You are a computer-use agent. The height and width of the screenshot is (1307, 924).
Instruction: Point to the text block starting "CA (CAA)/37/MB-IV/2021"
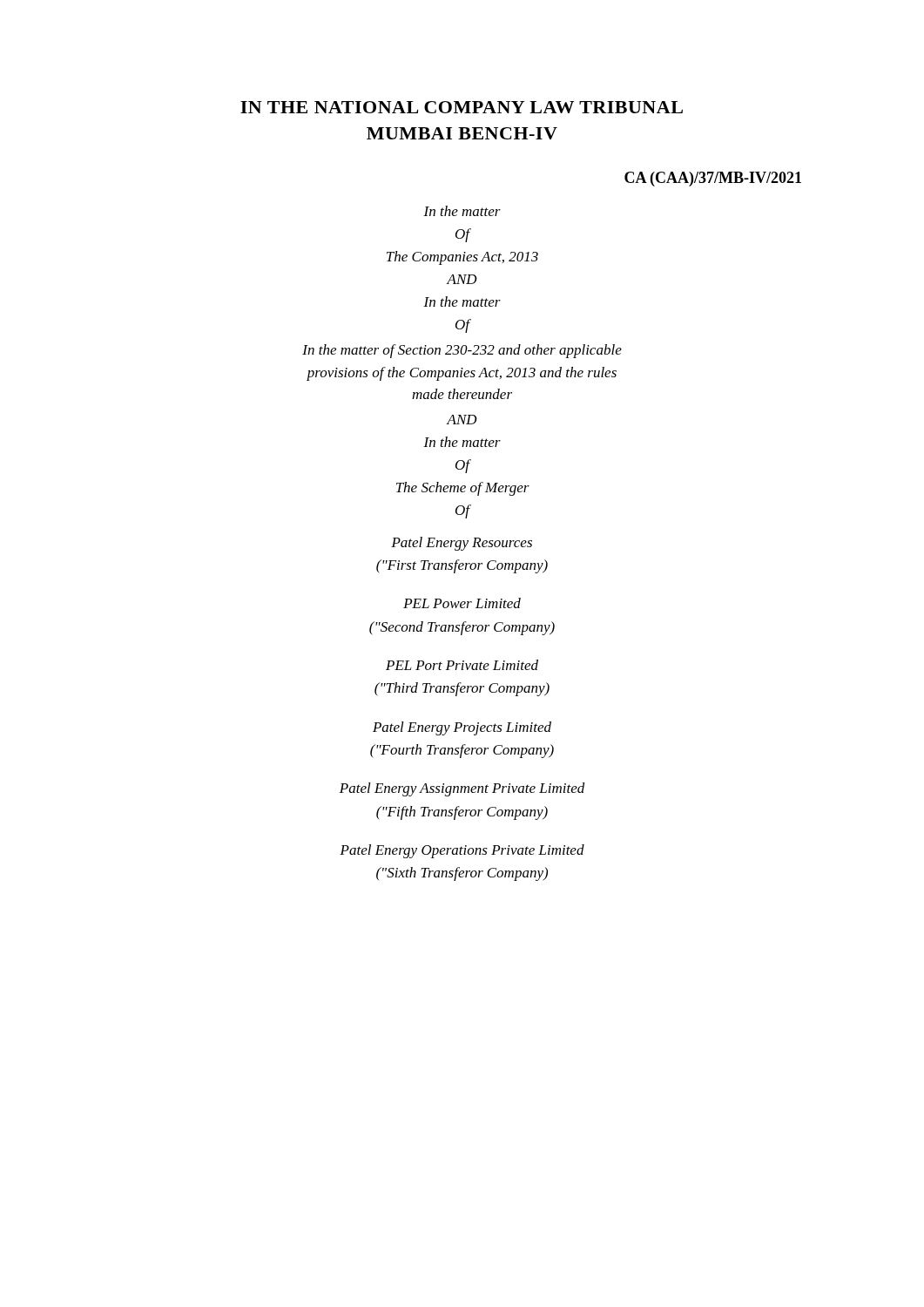(713, 178)
